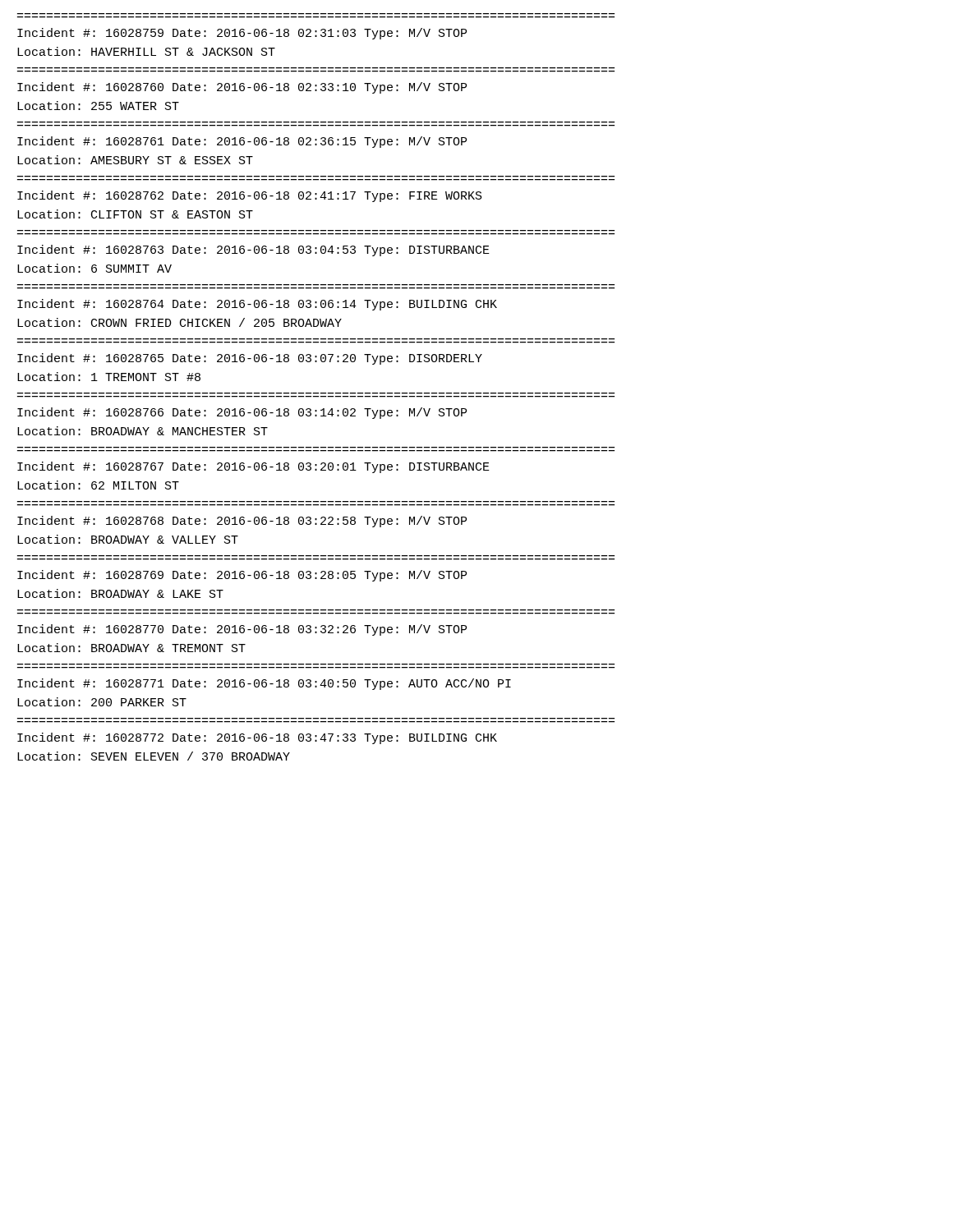Point to the text block starting "================================================================================= Incident #: 16028764"
This screenshot has width=953, height=1232.
point(476,306)
